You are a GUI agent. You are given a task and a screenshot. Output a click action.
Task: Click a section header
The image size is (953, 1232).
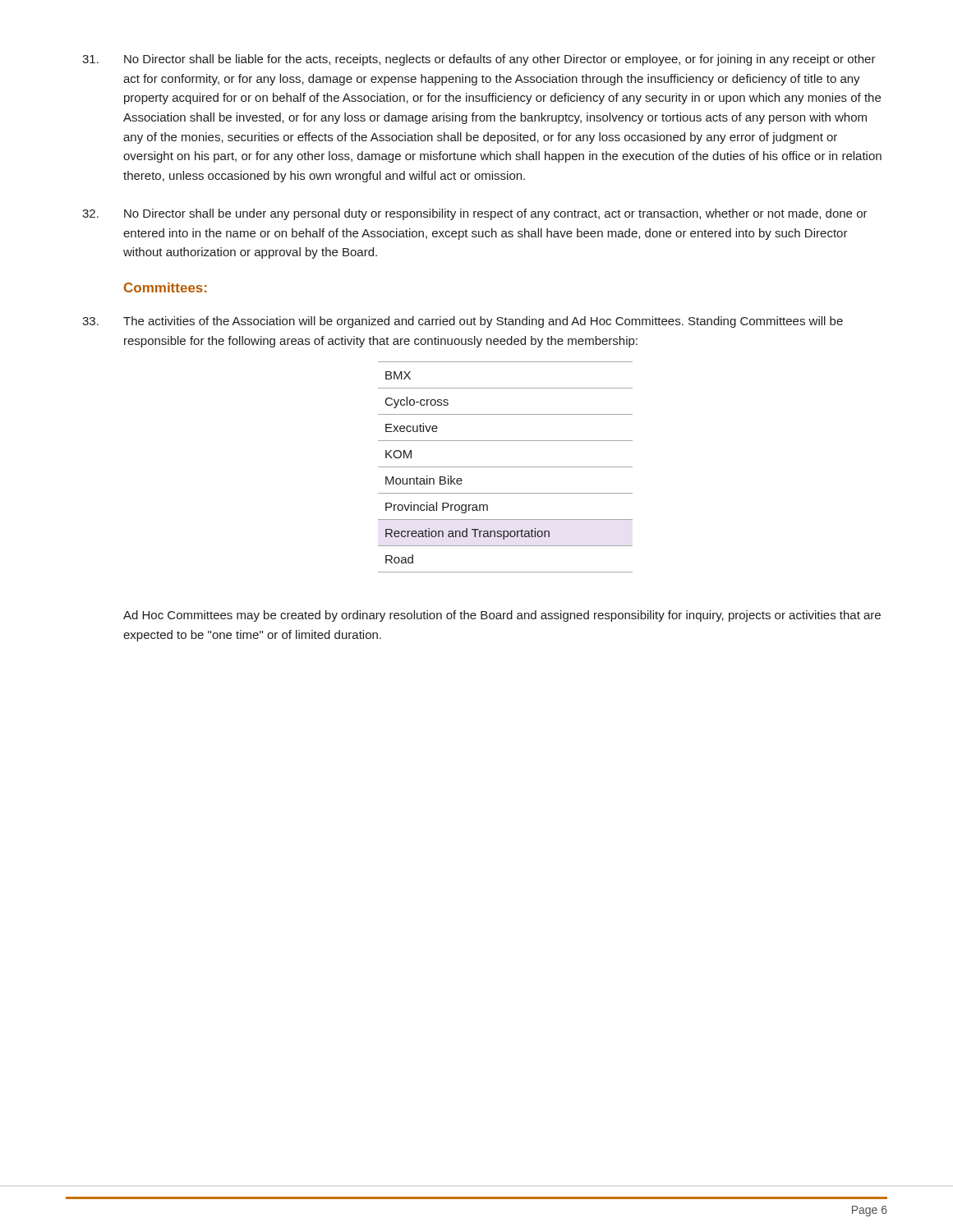166,288
